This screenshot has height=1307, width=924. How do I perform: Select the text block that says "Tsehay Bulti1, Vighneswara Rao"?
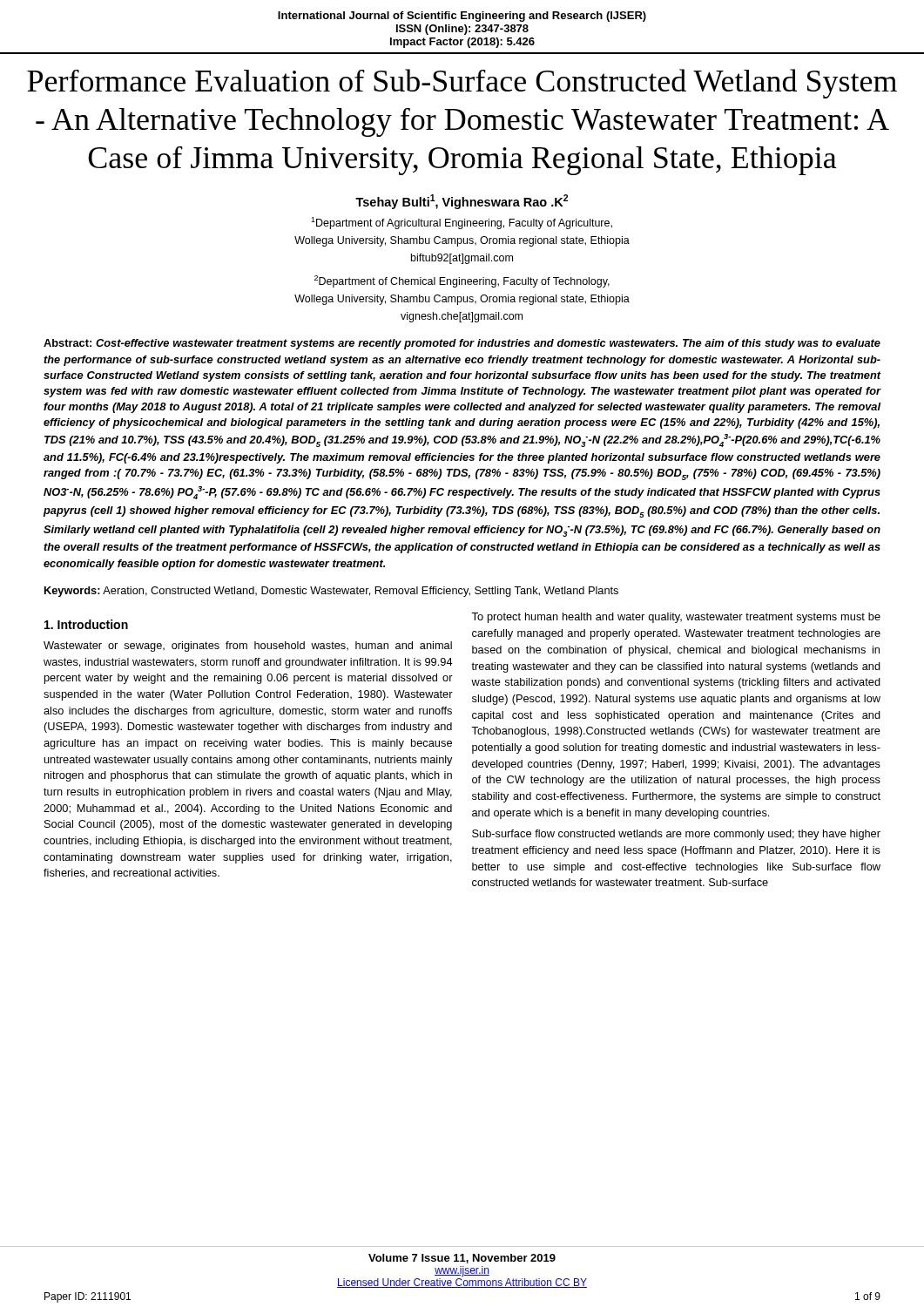click(462, 201)
